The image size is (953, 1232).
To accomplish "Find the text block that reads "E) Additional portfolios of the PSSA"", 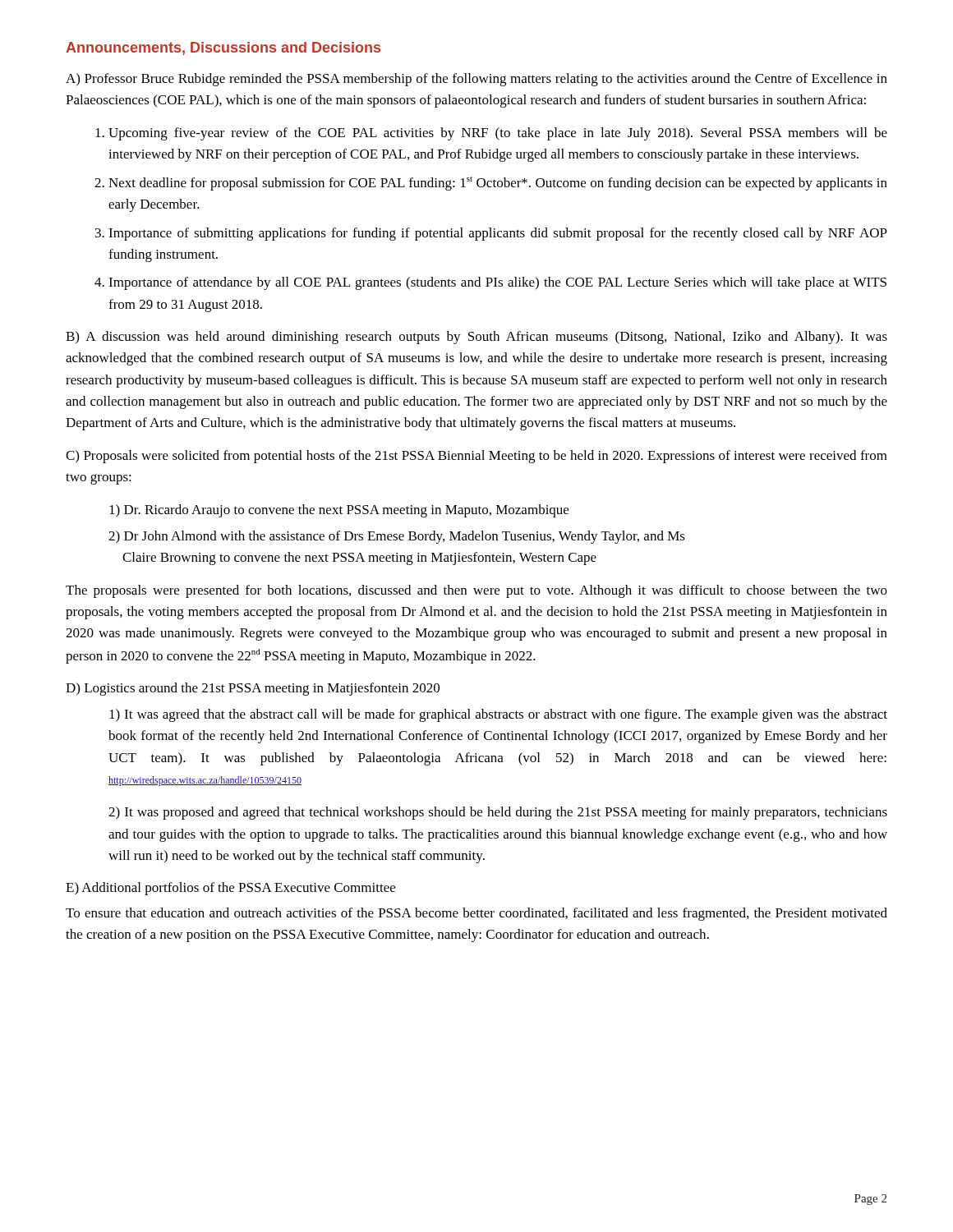I will click(231, 888).
